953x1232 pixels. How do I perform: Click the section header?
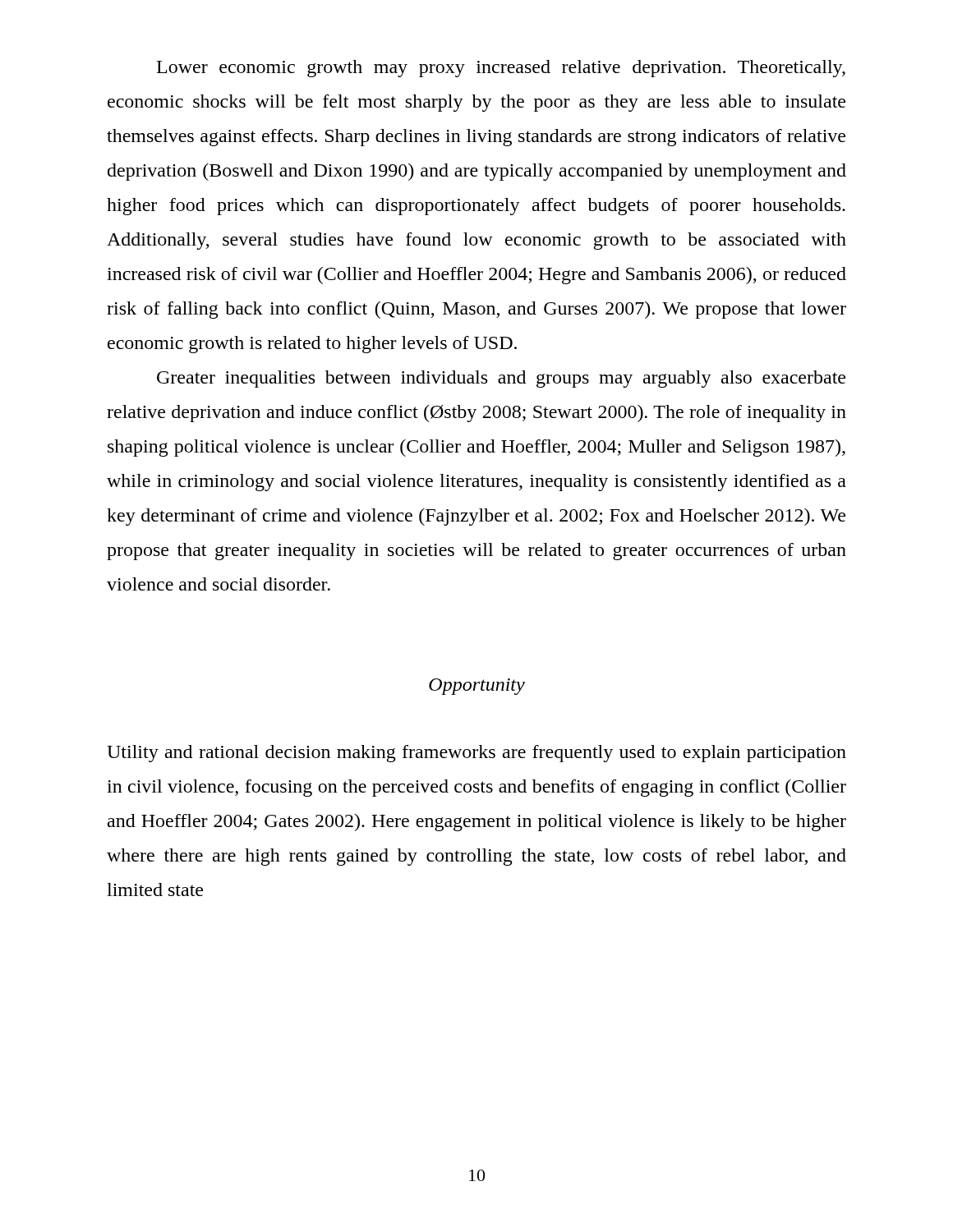tap(476, 684)
